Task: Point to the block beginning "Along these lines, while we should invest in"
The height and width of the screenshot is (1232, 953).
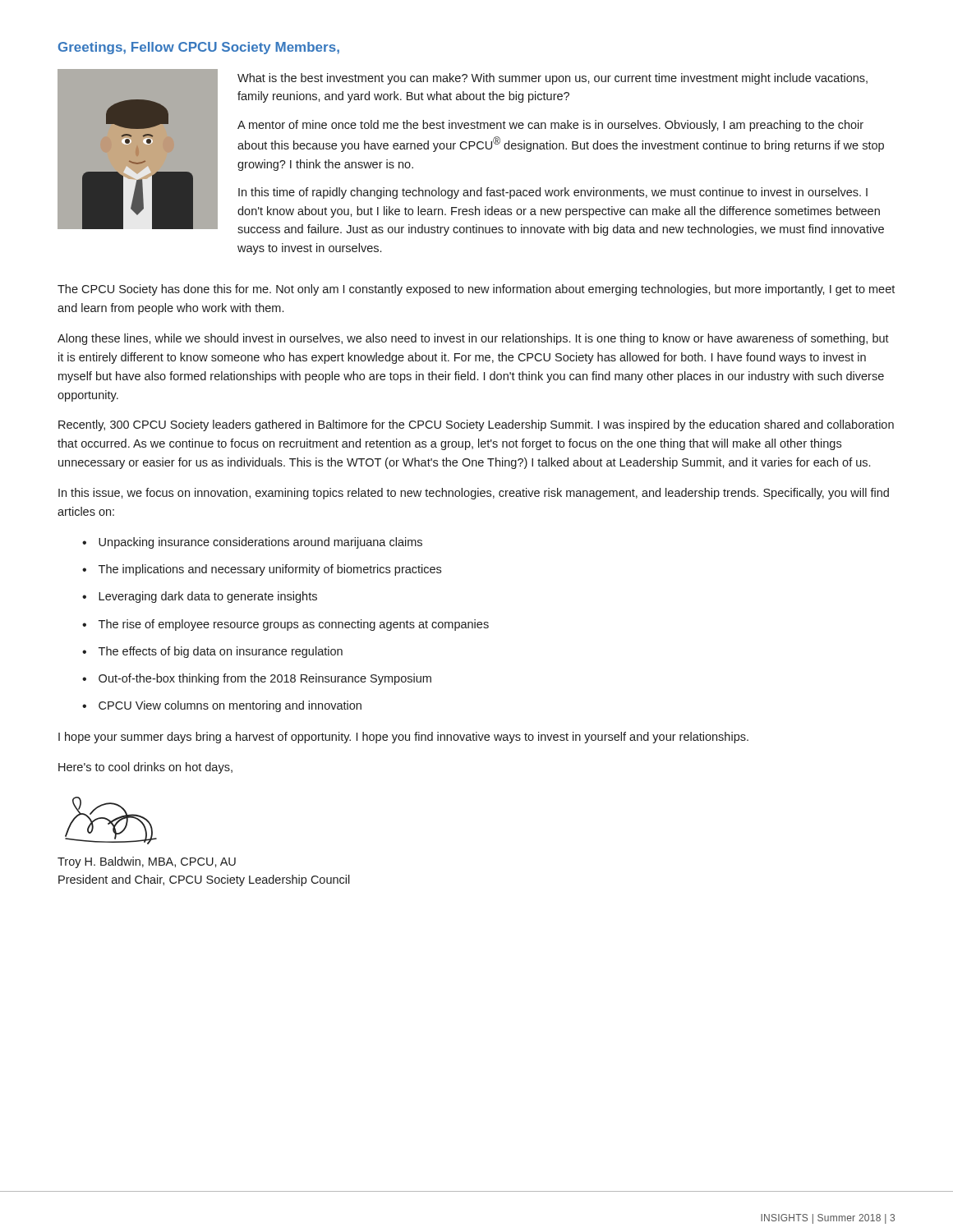Action: click(x=473, y=366)
